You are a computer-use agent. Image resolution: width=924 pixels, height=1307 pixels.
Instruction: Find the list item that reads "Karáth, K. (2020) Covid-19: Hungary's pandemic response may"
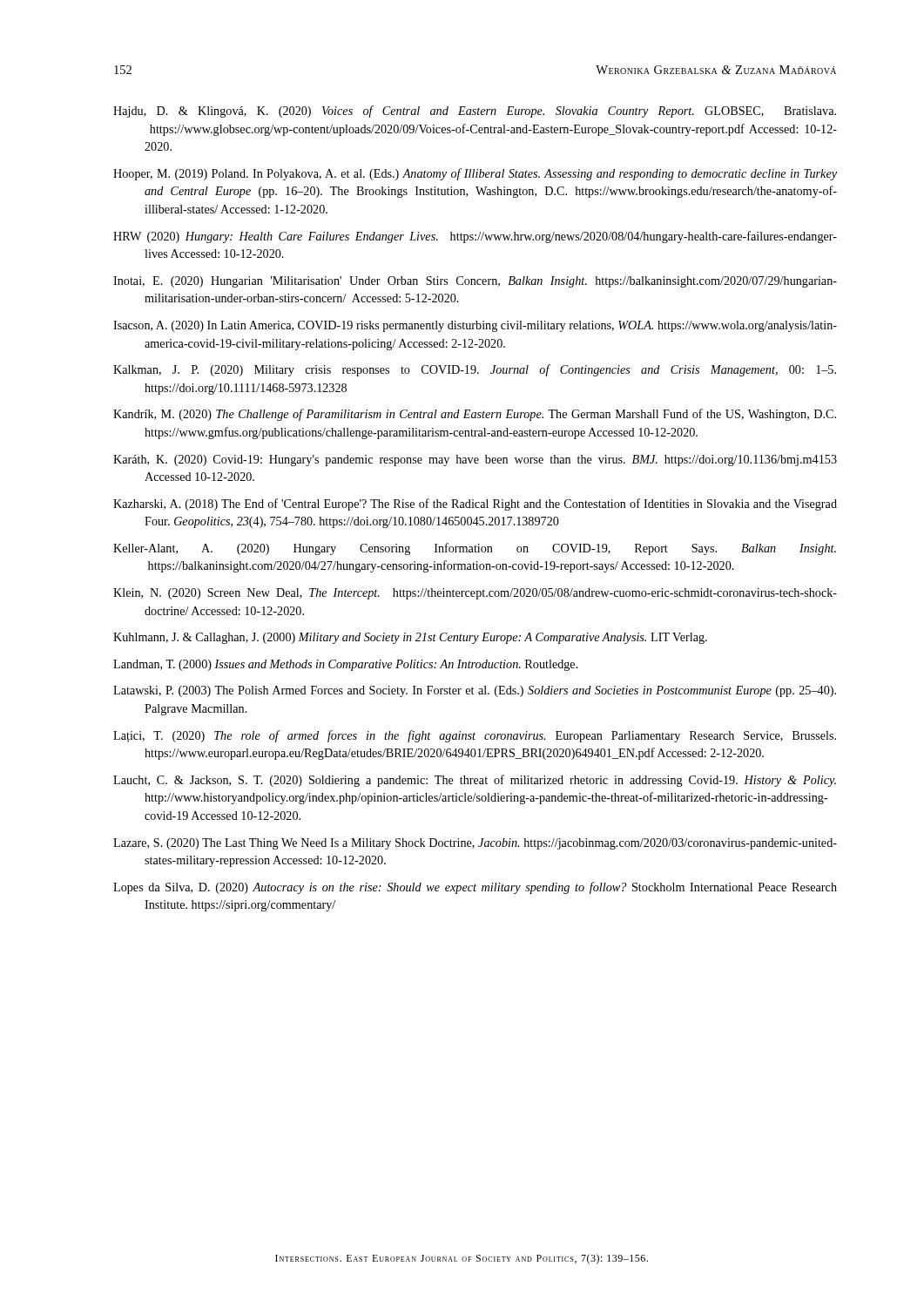tap(475, 468)
